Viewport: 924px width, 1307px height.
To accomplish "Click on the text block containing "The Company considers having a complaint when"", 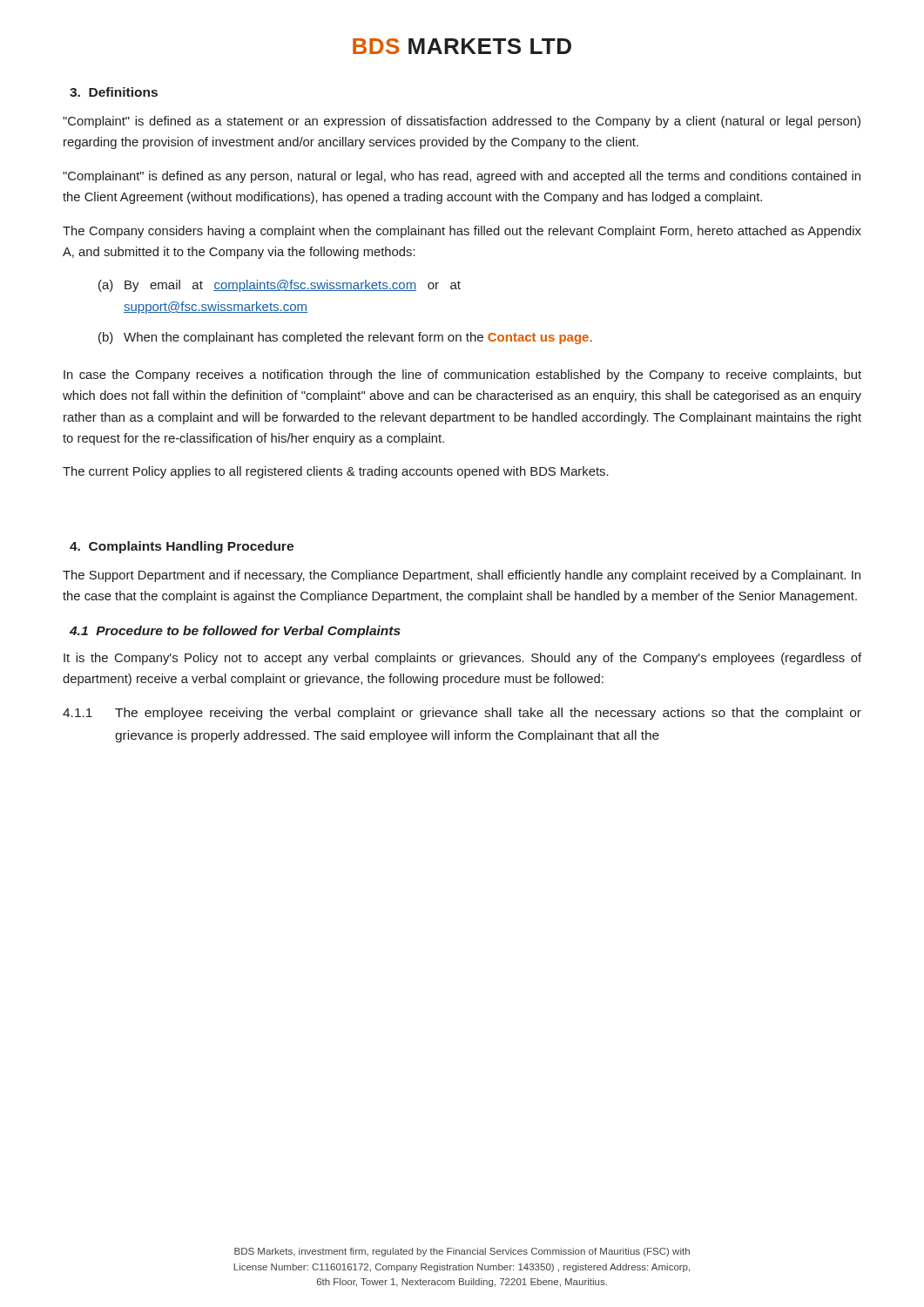I will click(x=462, y=241).
